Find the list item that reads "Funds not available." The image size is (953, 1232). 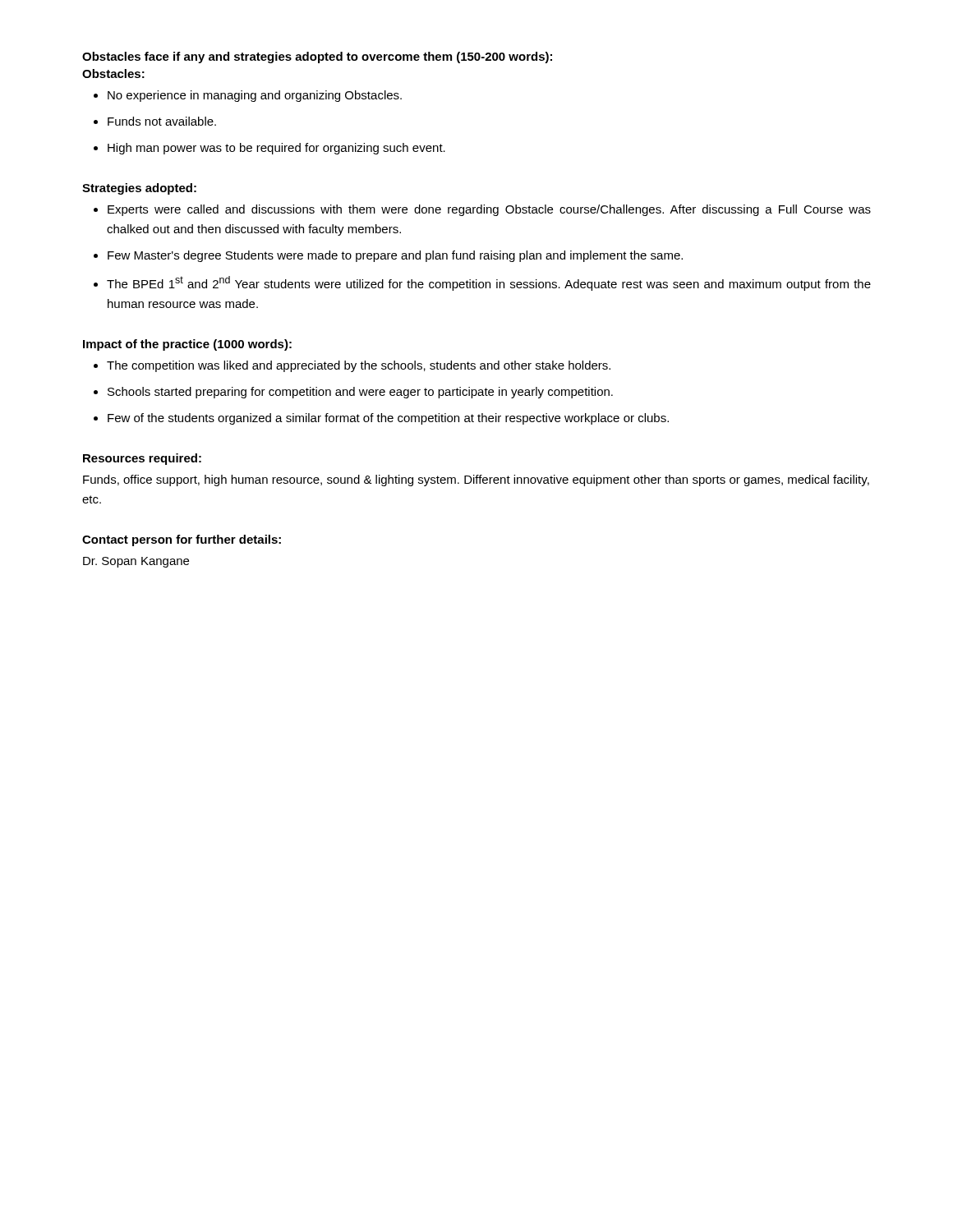pyautogui.click(x=162, y=121)
